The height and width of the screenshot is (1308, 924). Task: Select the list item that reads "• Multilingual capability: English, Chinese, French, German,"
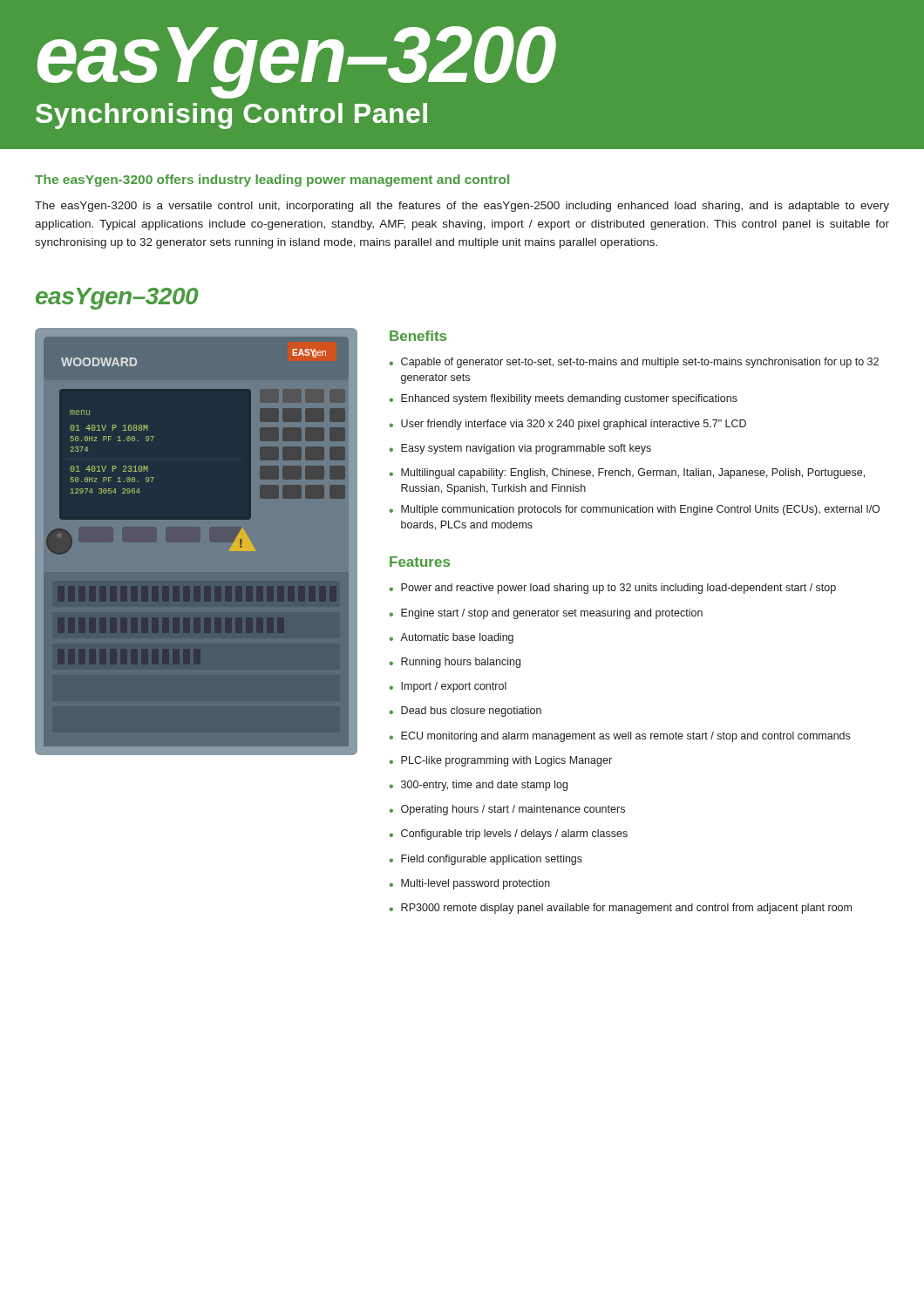point(627,480)
